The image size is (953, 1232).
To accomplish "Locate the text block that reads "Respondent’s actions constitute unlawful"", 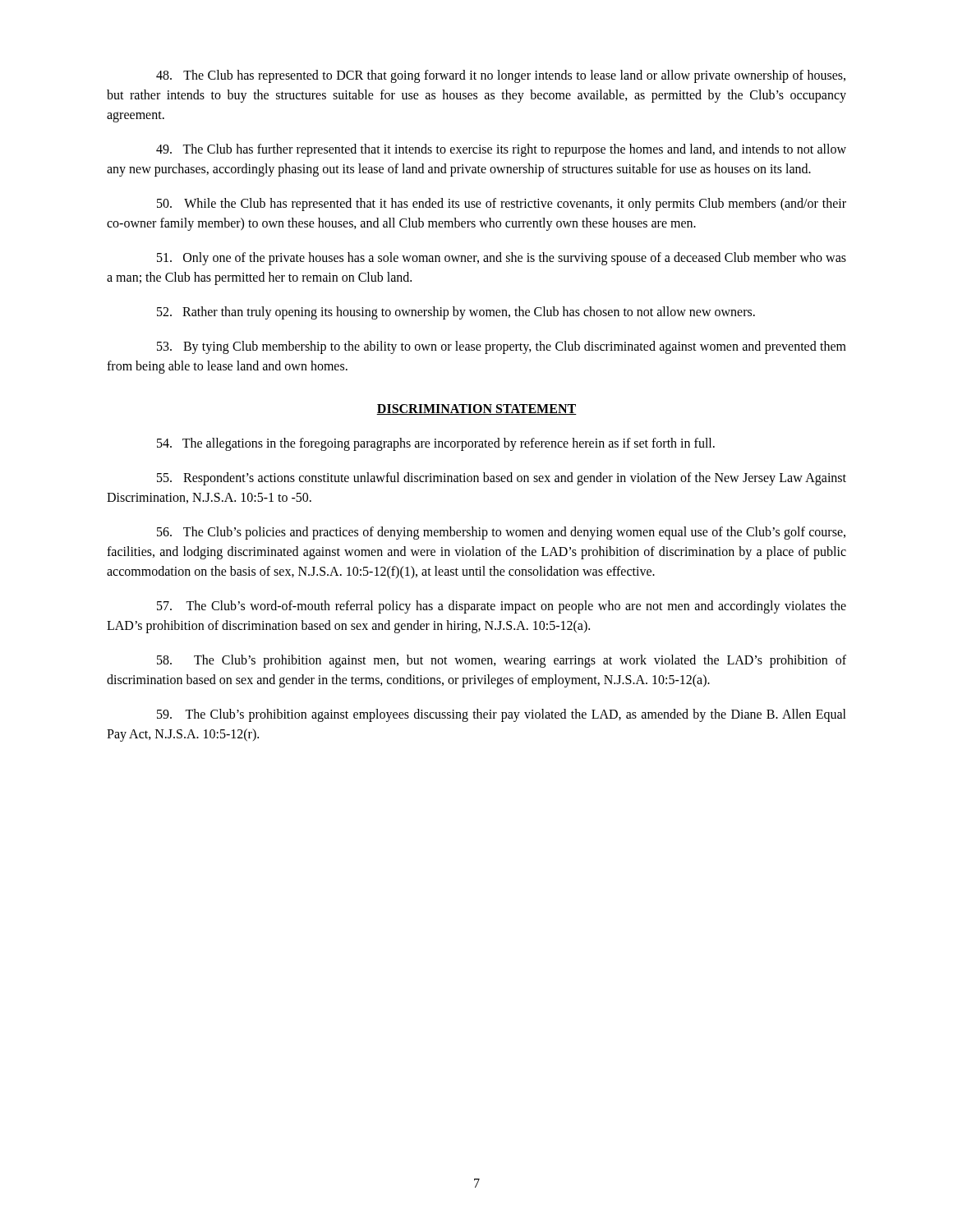I will click(x=476, y=487).
